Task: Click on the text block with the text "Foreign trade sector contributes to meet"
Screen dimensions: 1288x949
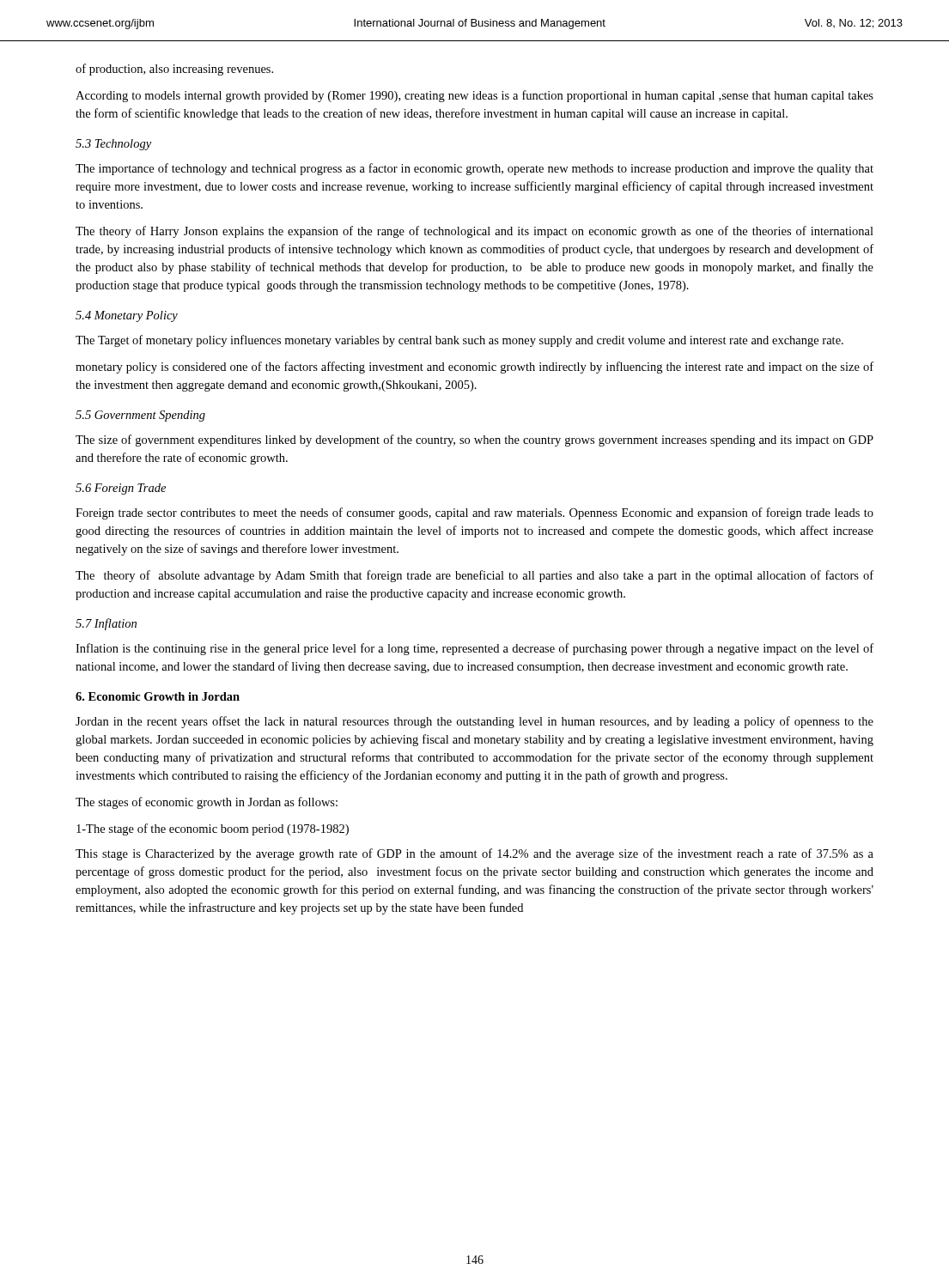Action: (474, 531)
